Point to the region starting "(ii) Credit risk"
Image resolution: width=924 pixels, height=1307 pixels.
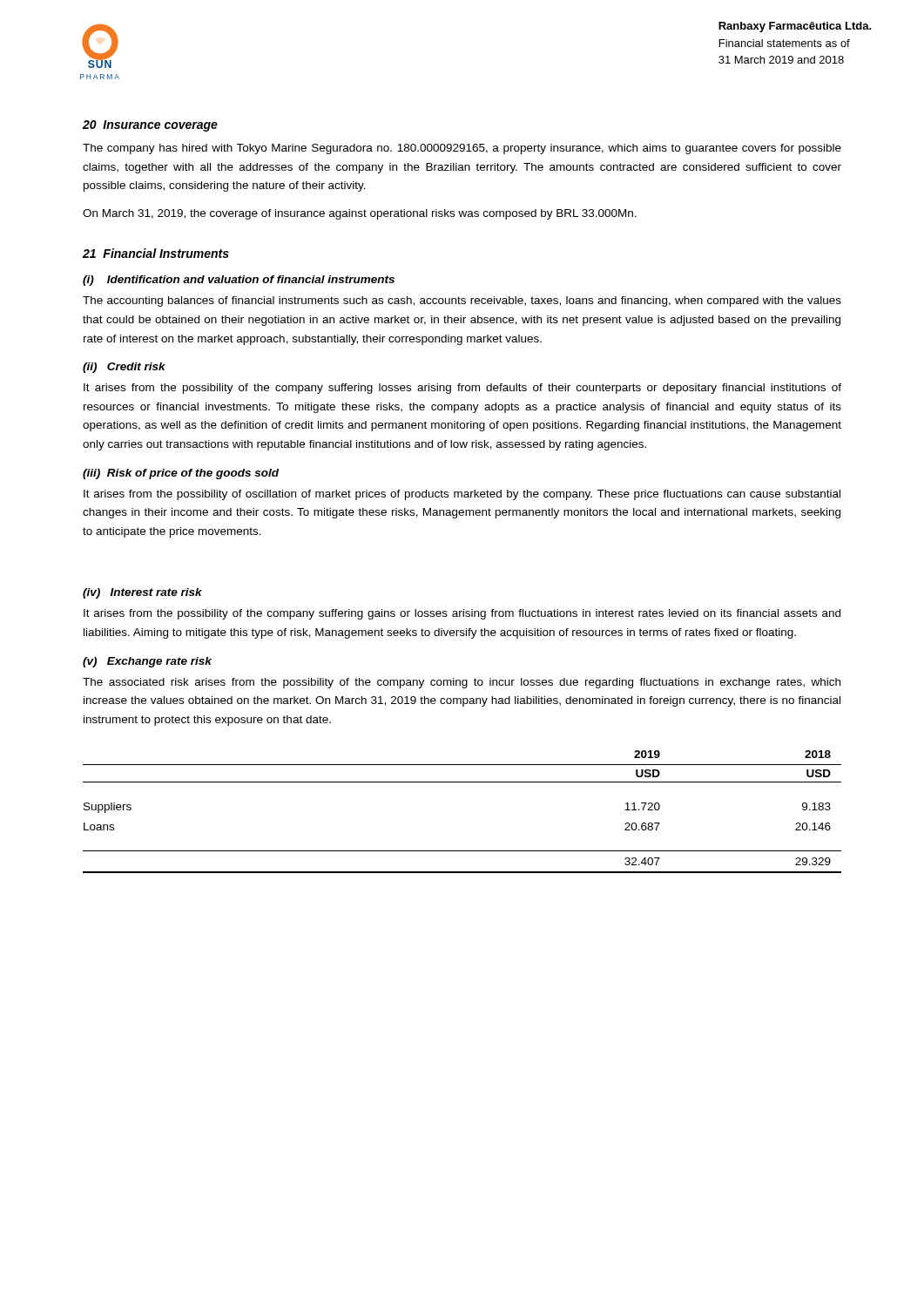tap(124, 366)
